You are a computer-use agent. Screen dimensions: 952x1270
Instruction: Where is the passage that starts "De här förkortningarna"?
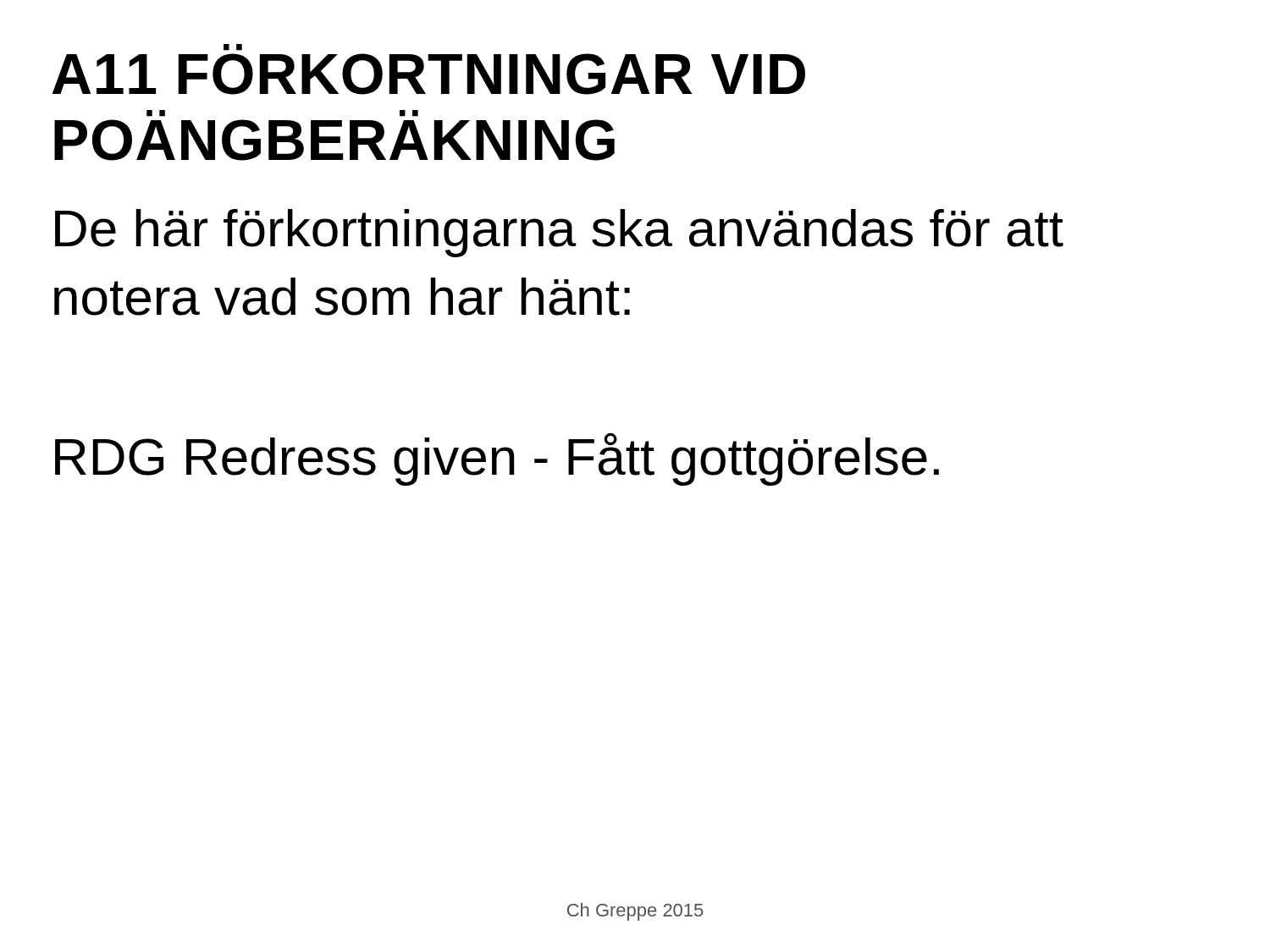557,262
